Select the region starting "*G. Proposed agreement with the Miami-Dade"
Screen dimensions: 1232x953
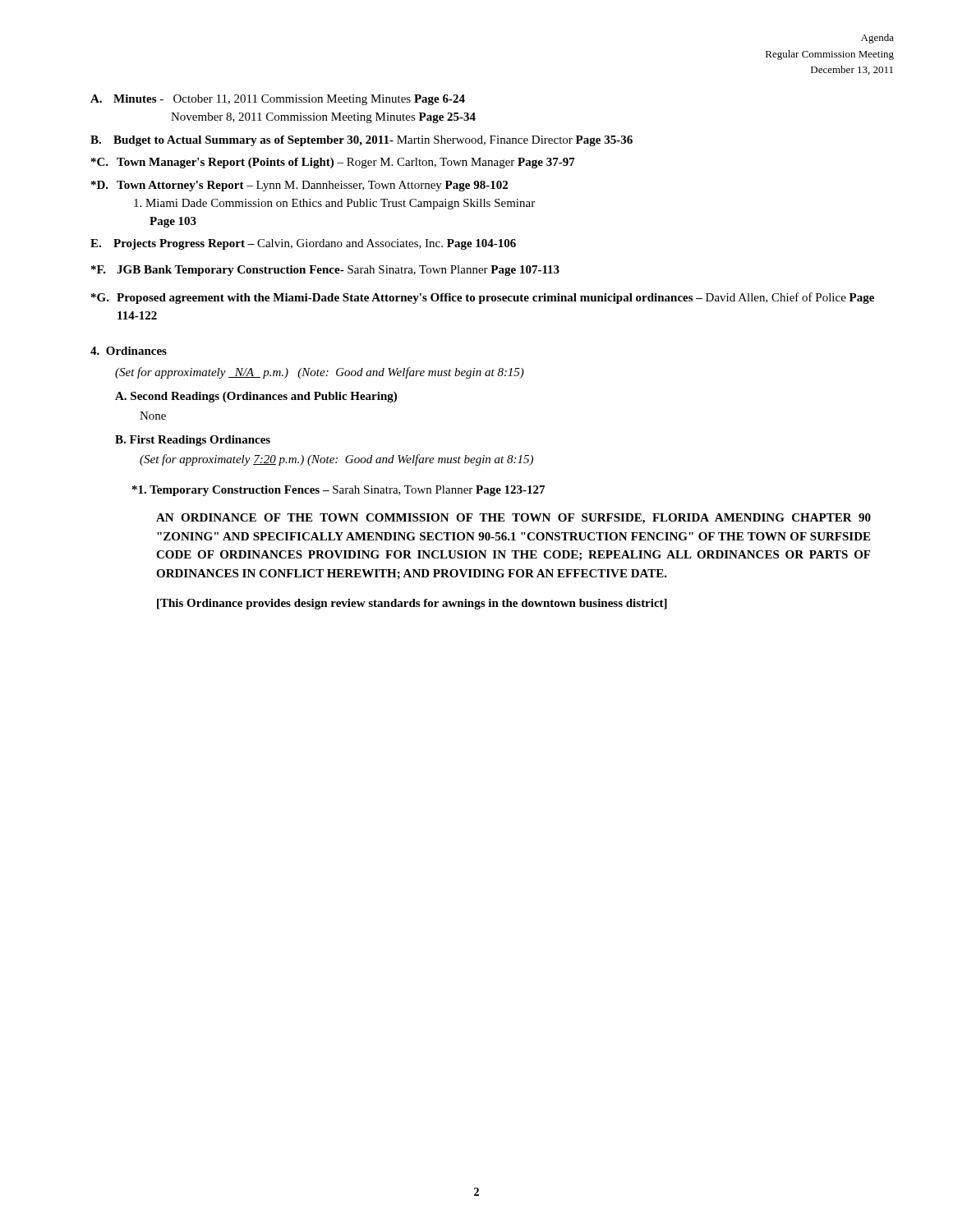(x=485, y=307)
